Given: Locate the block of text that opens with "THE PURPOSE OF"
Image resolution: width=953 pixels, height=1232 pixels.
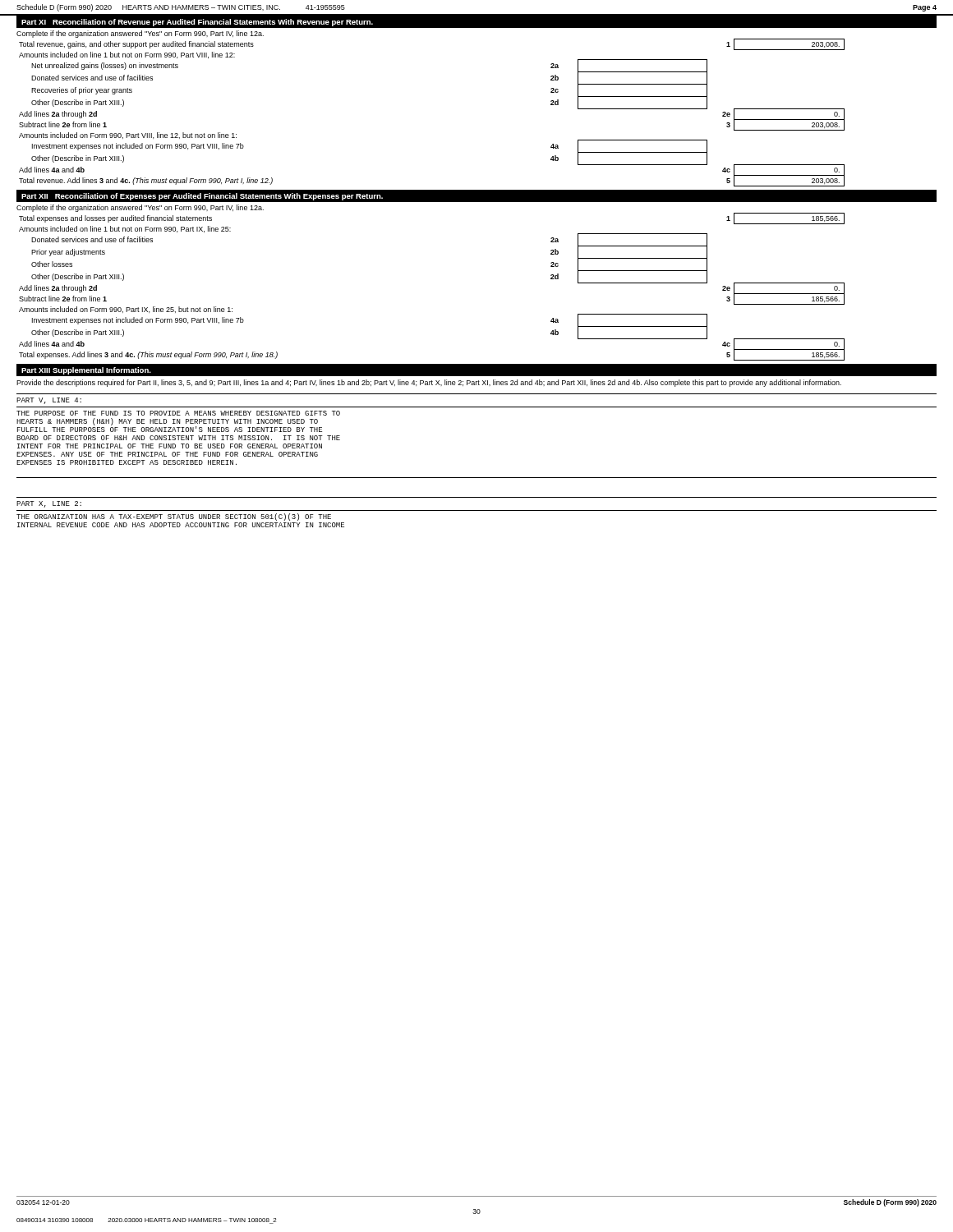Looking at the screenshot, I should [178, 443].
